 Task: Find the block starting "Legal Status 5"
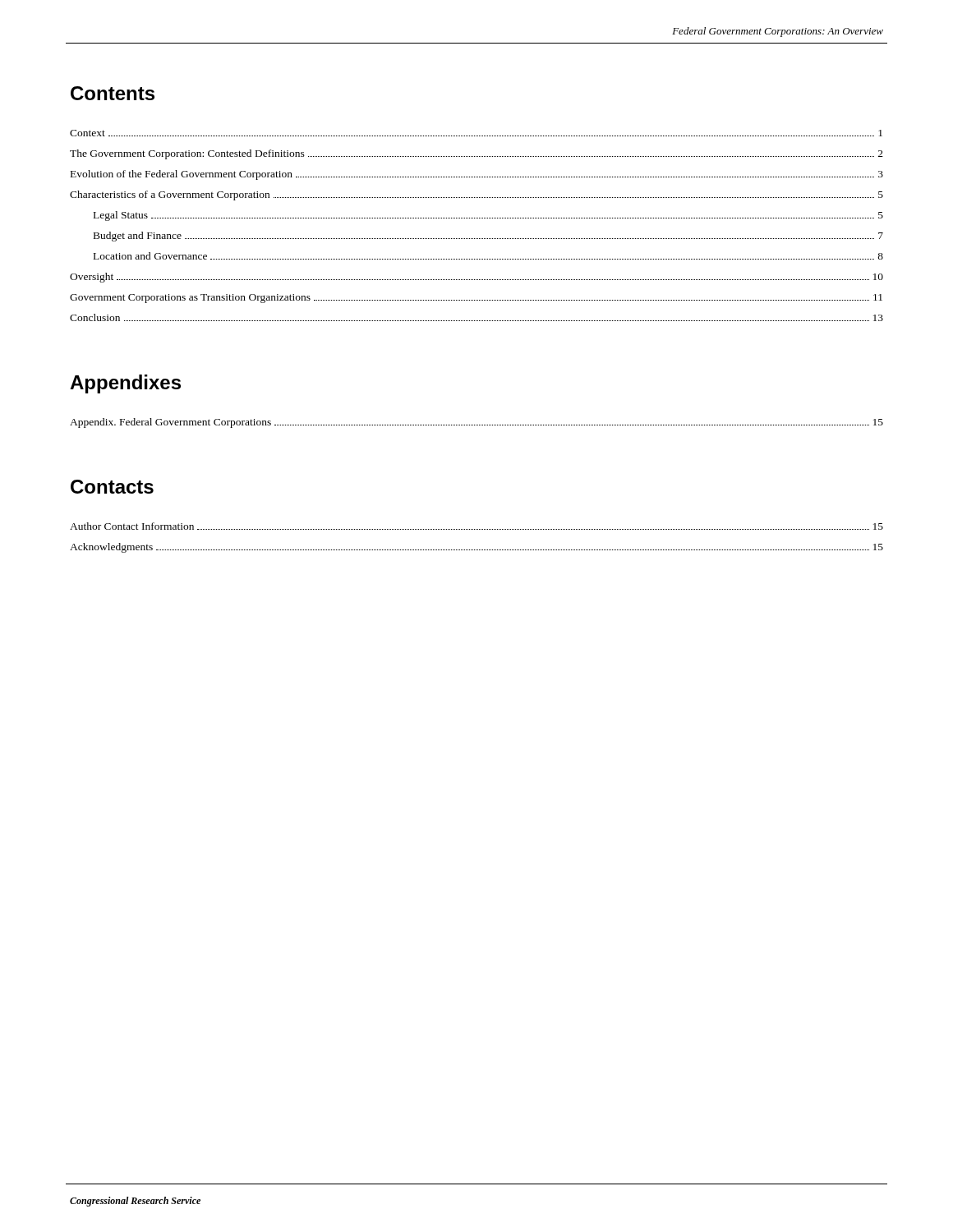click(x=488, y=215)
